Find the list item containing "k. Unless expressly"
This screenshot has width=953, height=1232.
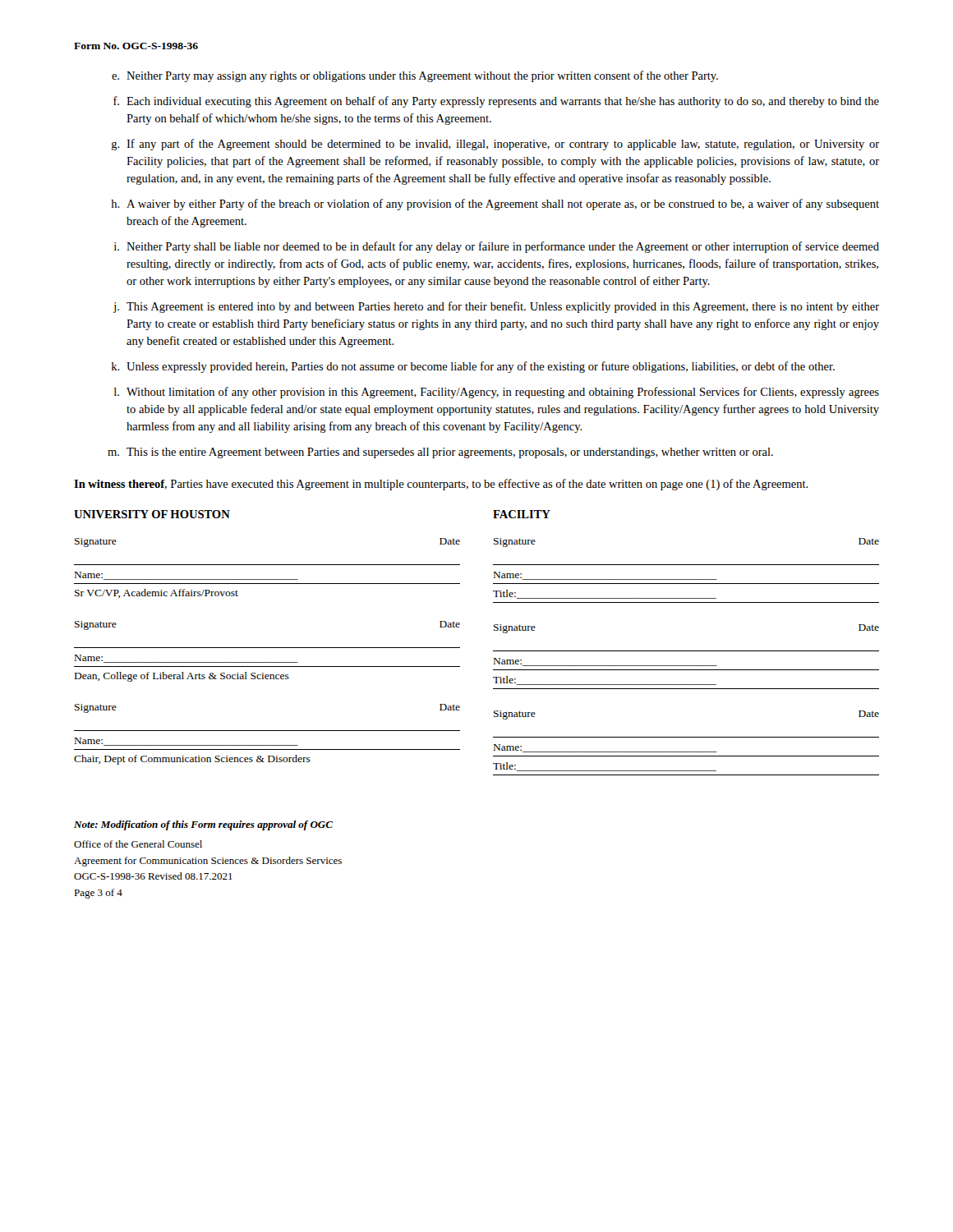[476, 367]
